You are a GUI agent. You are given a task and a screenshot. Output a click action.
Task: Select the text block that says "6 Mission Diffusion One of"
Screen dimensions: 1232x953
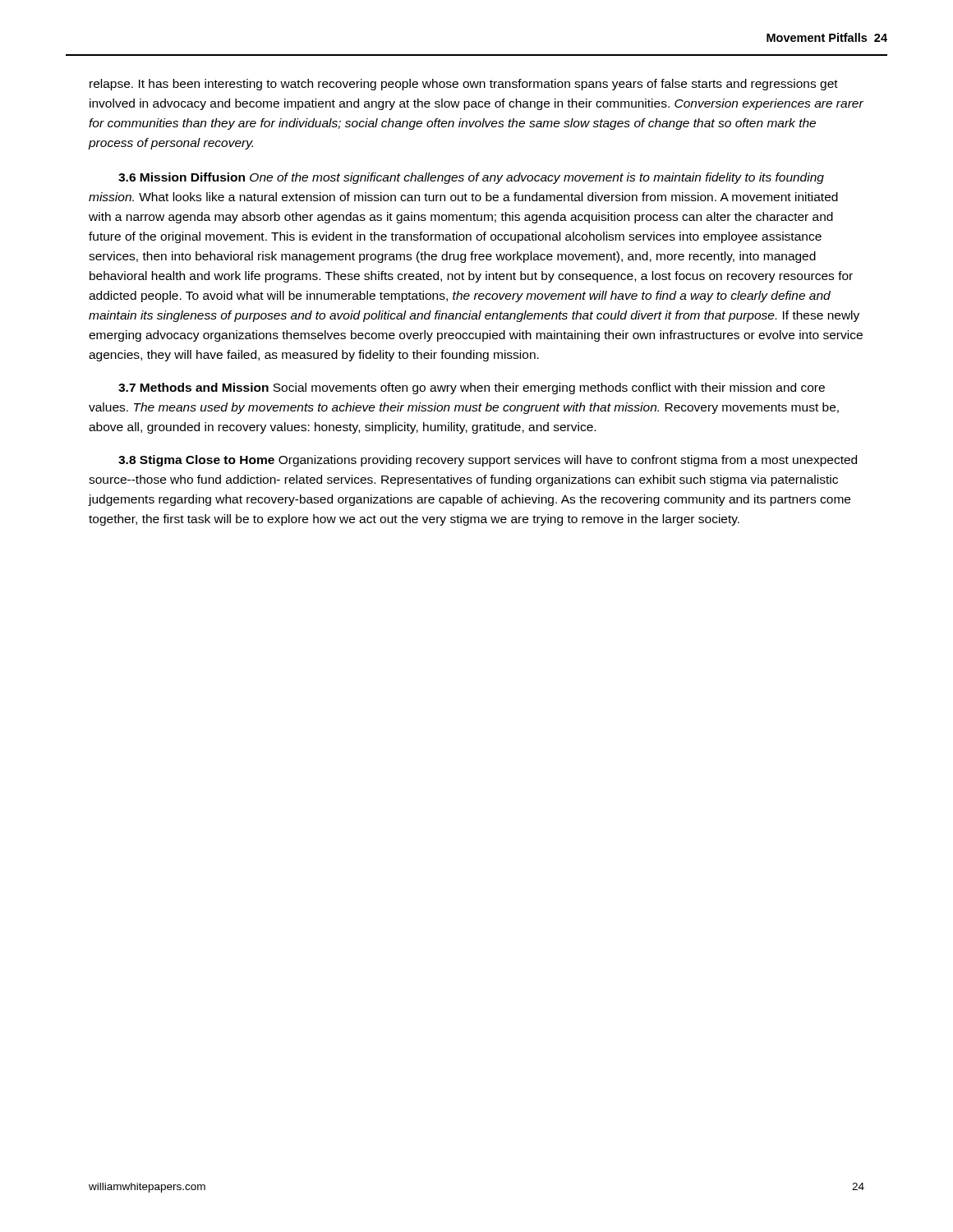point(476,266)
